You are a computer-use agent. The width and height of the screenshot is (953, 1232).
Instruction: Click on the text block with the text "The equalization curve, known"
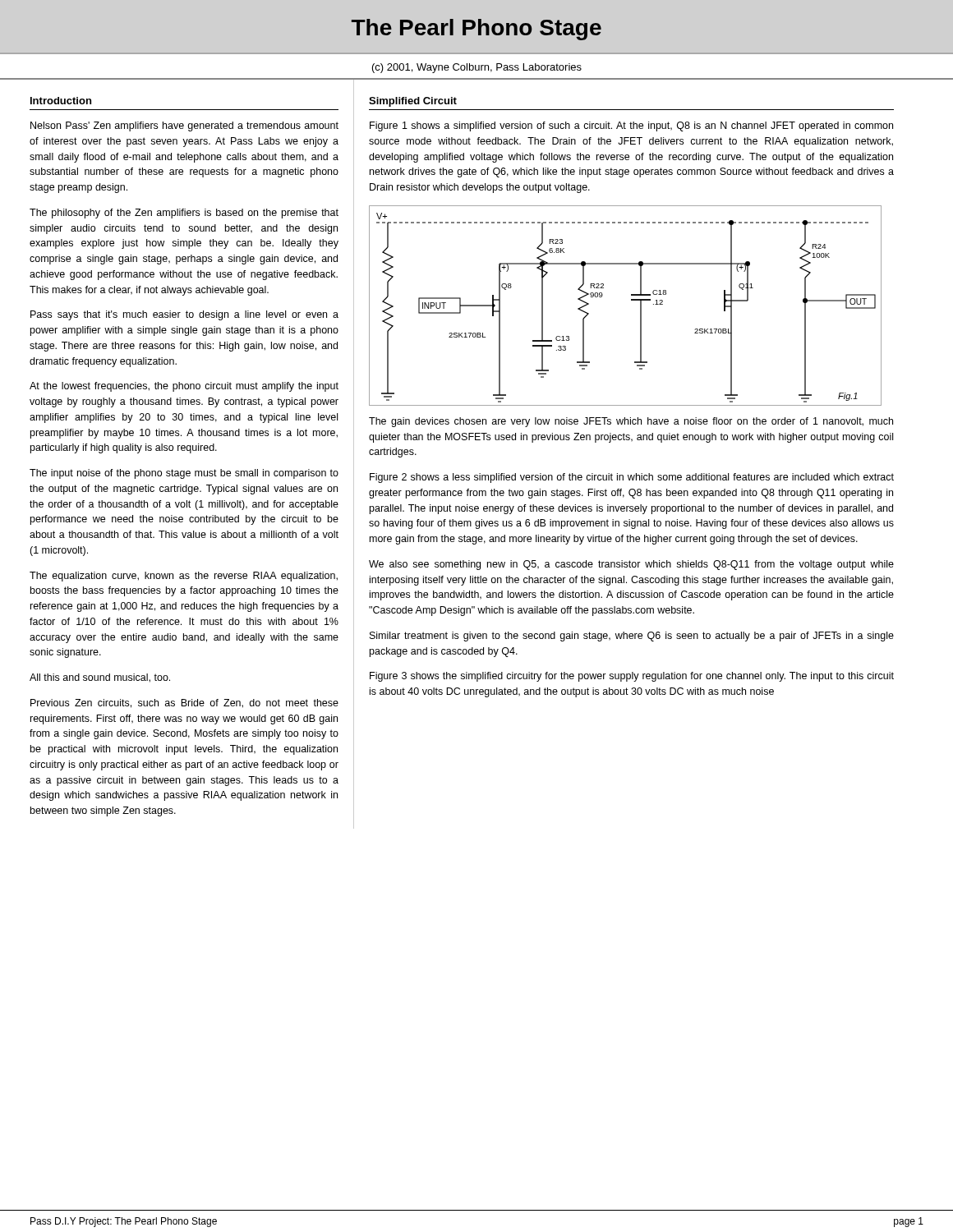[184, 614]
